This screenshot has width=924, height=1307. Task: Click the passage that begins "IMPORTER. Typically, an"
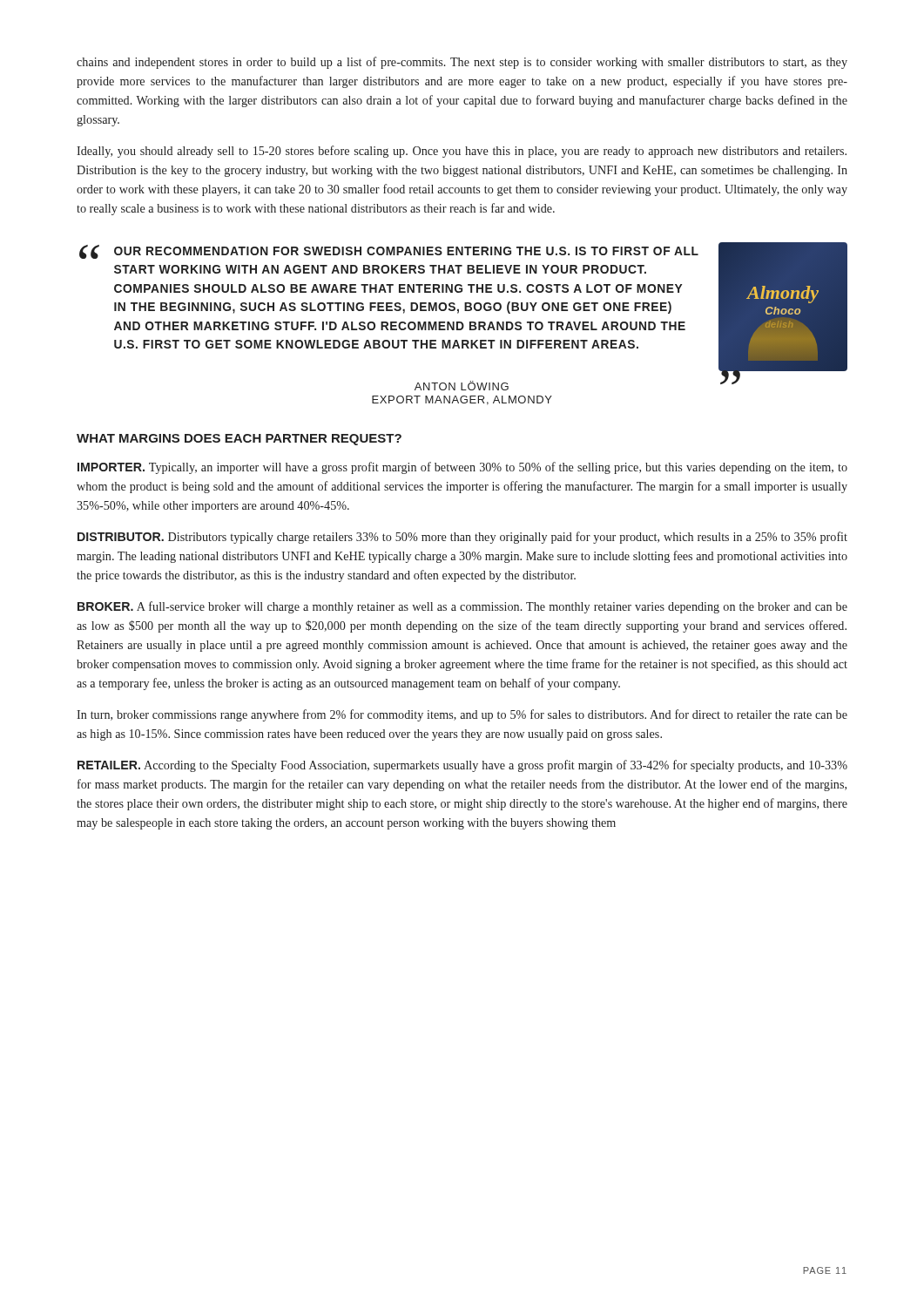[x=462, y=486]
